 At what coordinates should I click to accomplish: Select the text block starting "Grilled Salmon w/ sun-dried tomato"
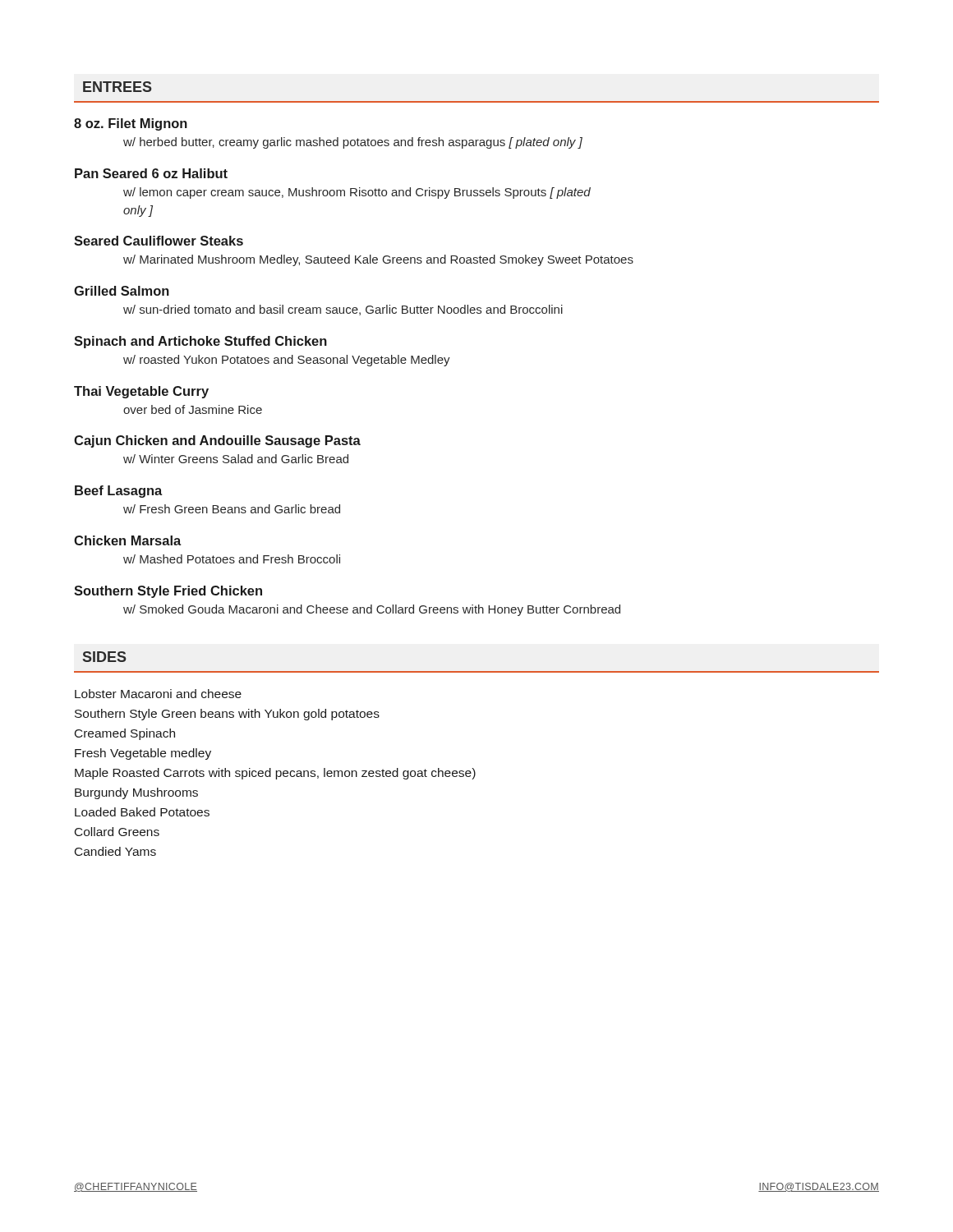(x=476, y=301)
